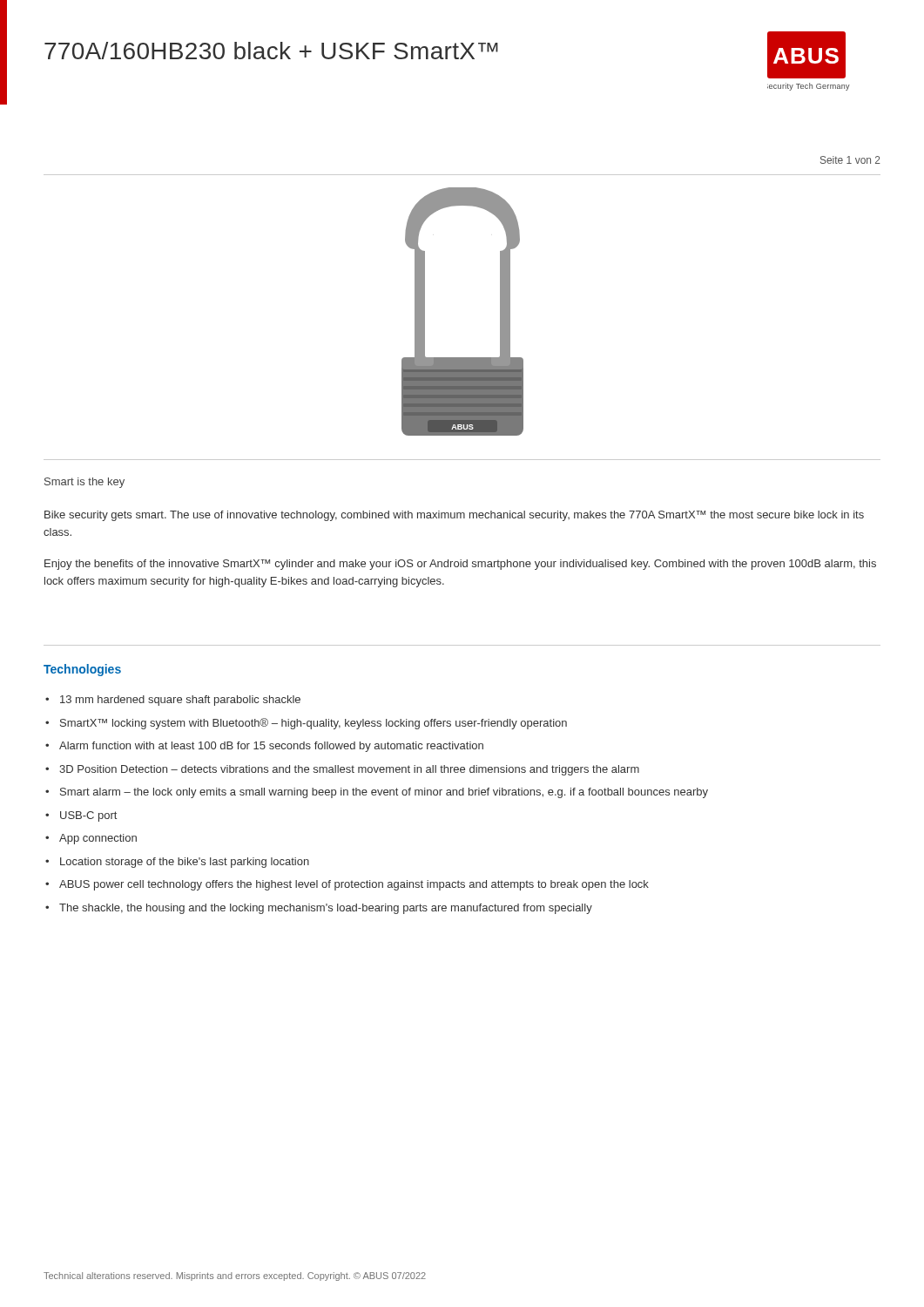Select the text starting "USB-C port"
The height and width of the screenshot is (1307, 924).
click(88, 815)
